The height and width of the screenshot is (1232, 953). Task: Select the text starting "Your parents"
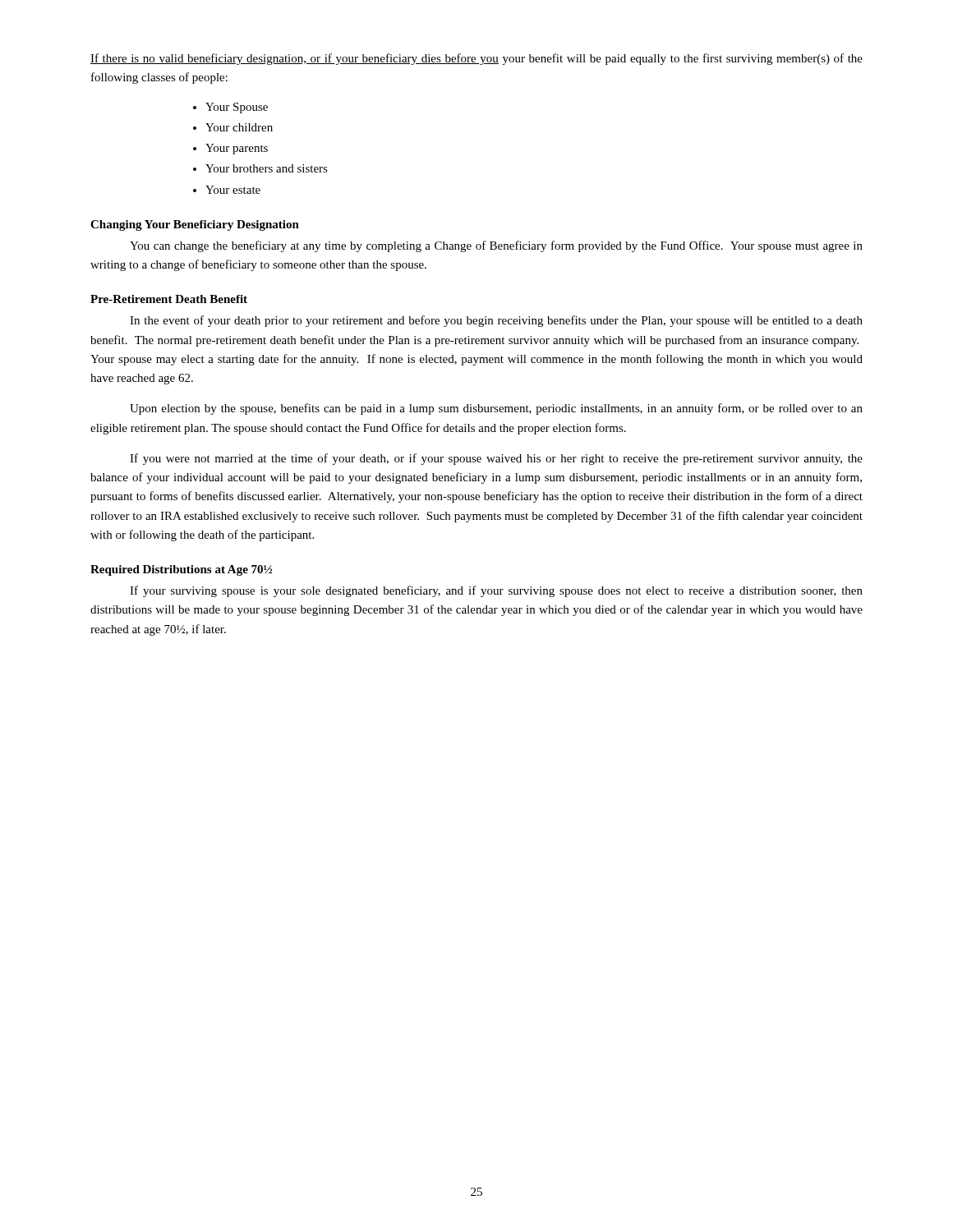237,148
